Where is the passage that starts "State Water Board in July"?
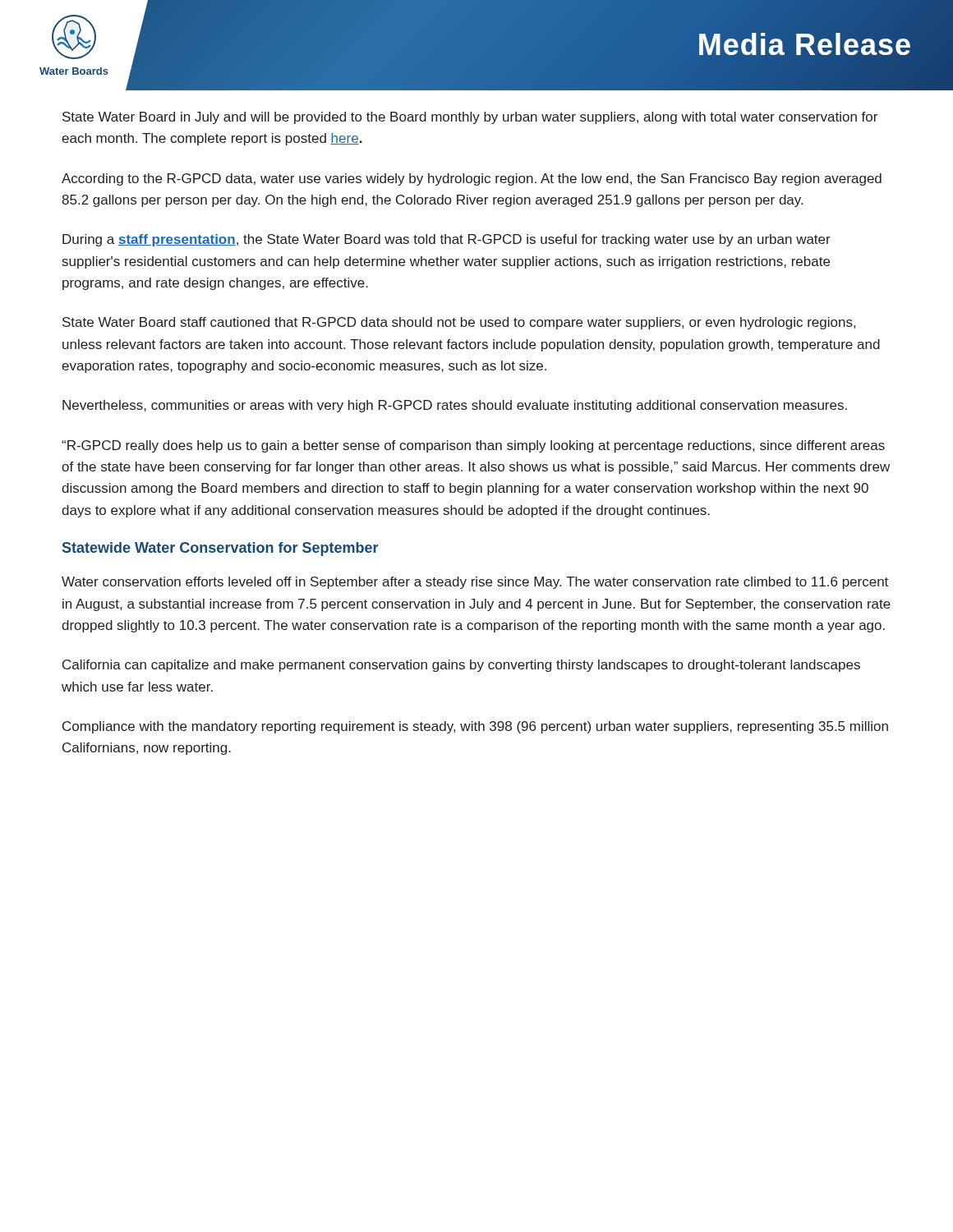953x1232 pixels. point(470,128)
